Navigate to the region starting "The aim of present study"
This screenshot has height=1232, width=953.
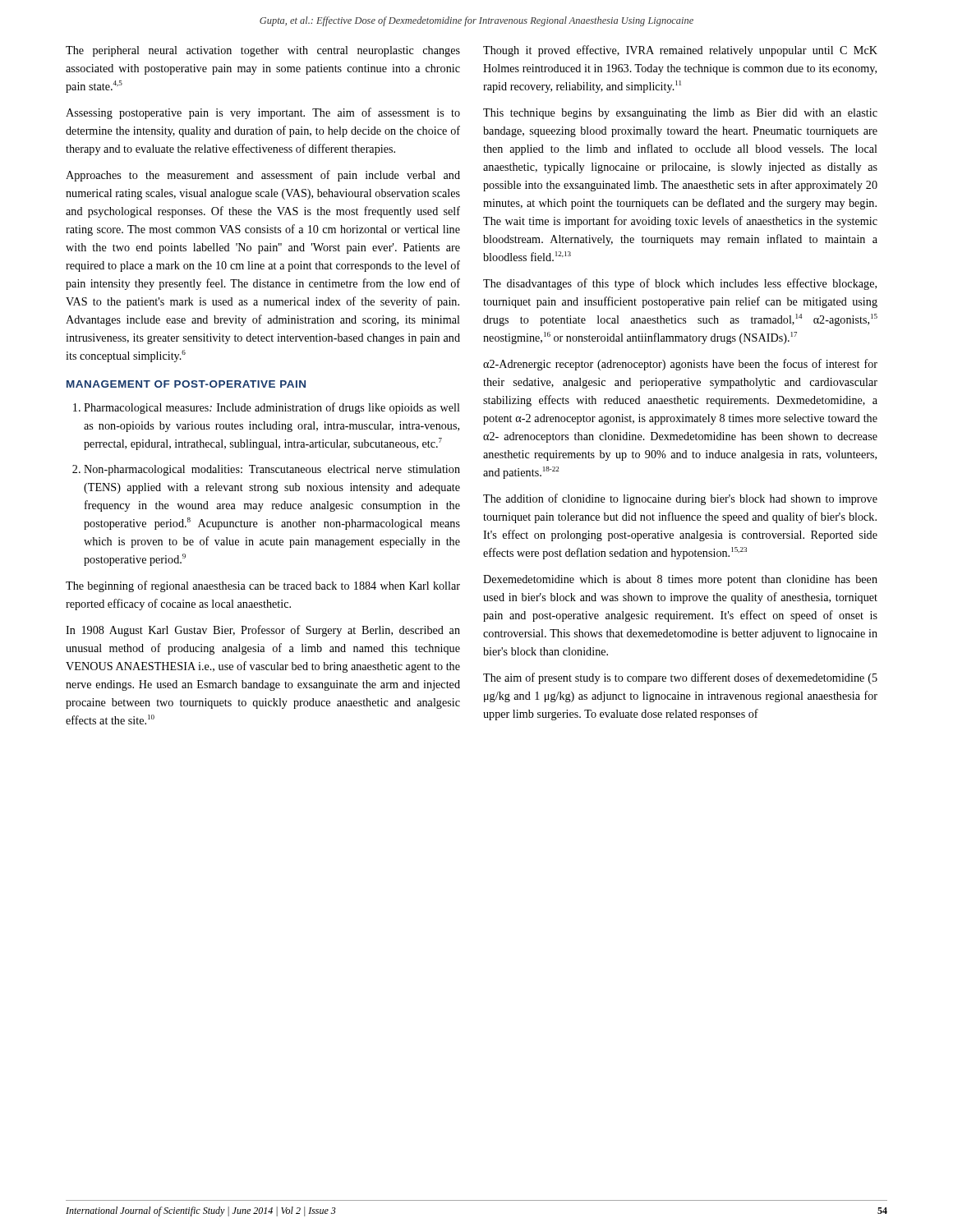680,696
